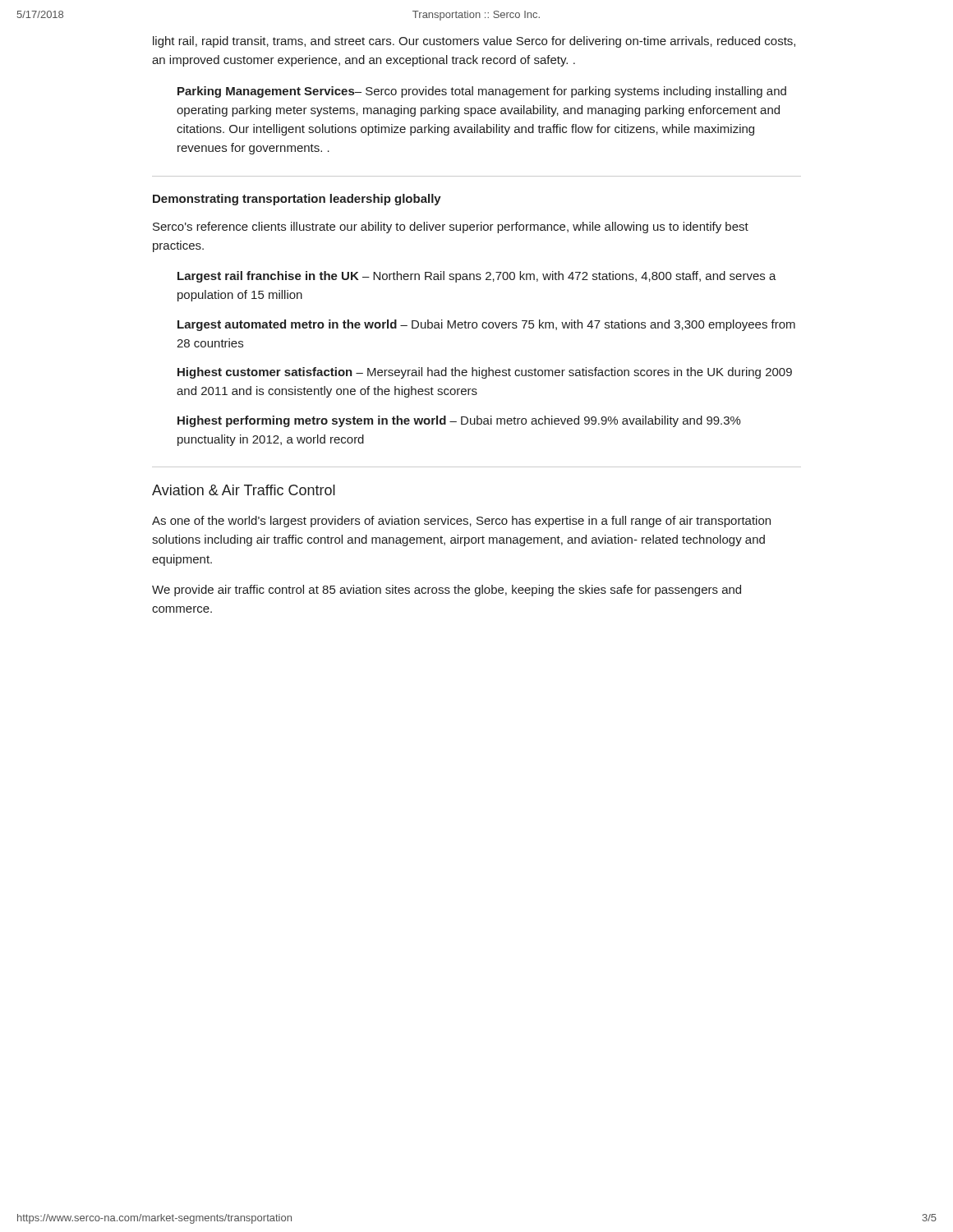Locate the list item with the text "Highest customer satisfaction"
This screenshot has width=953, height=1232.
(485, 381)
